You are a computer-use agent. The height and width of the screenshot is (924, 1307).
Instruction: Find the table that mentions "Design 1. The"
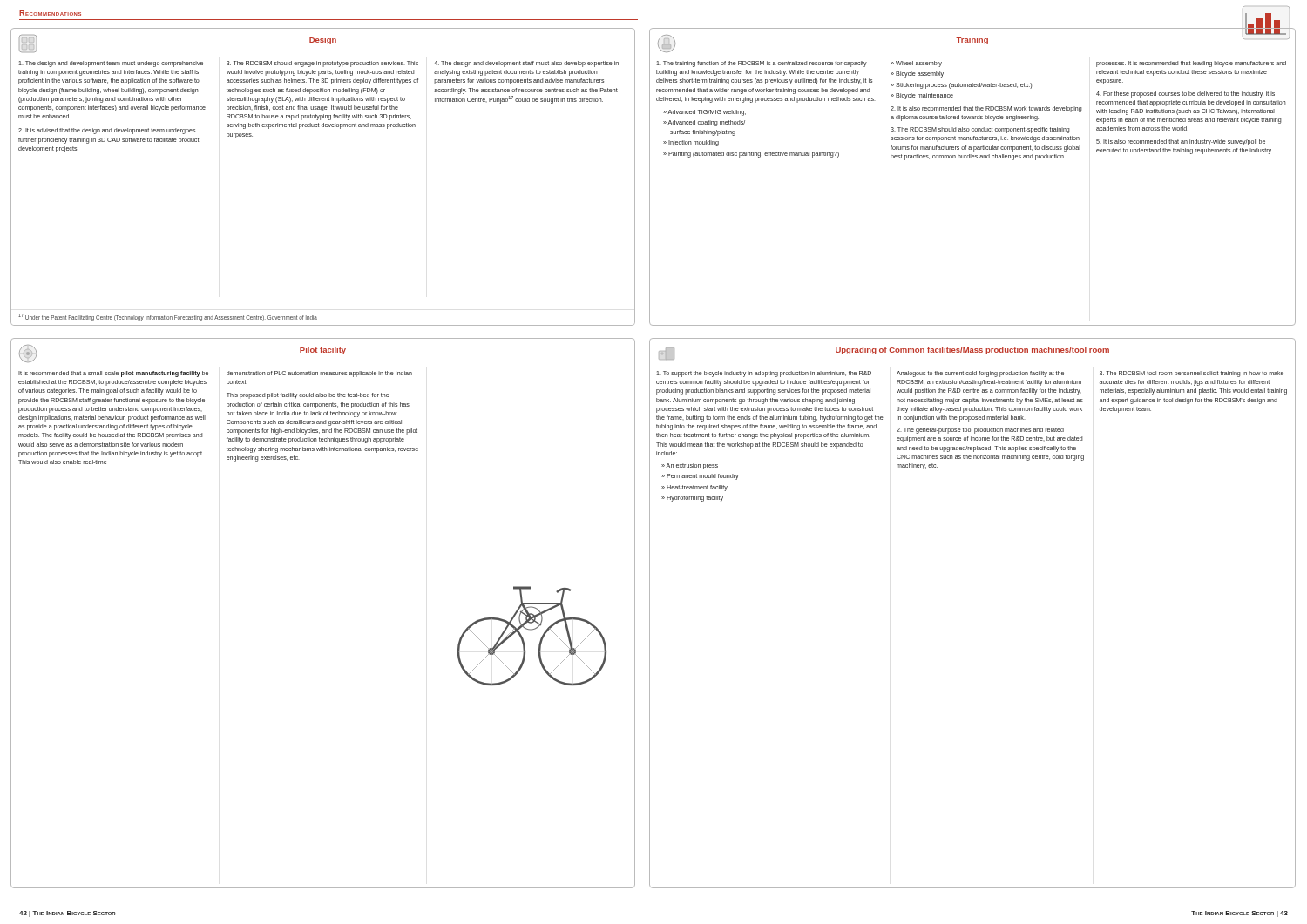pyautogui.click(x=323, y=177)
